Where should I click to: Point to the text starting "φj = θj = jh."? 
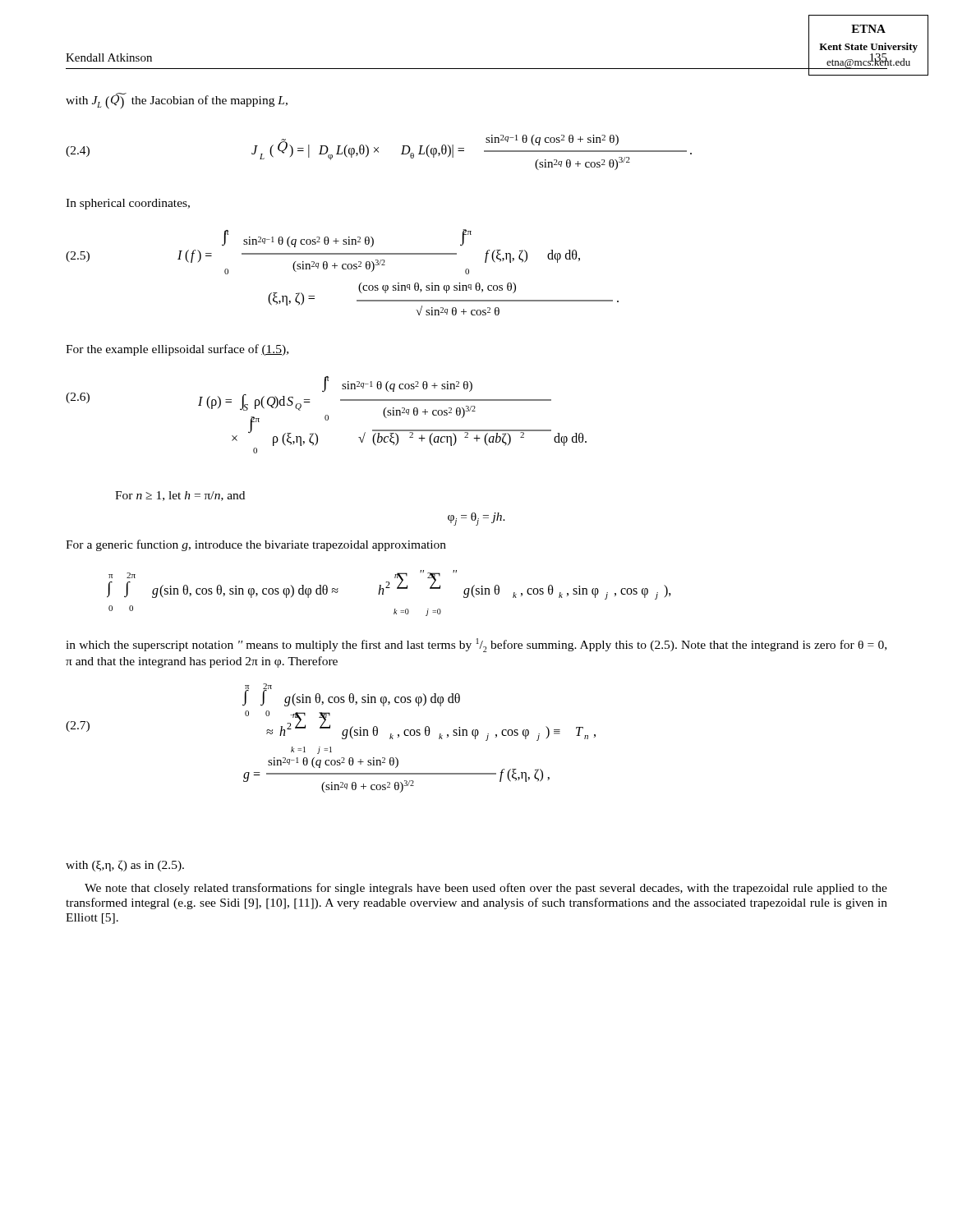(x=476, y=517)
